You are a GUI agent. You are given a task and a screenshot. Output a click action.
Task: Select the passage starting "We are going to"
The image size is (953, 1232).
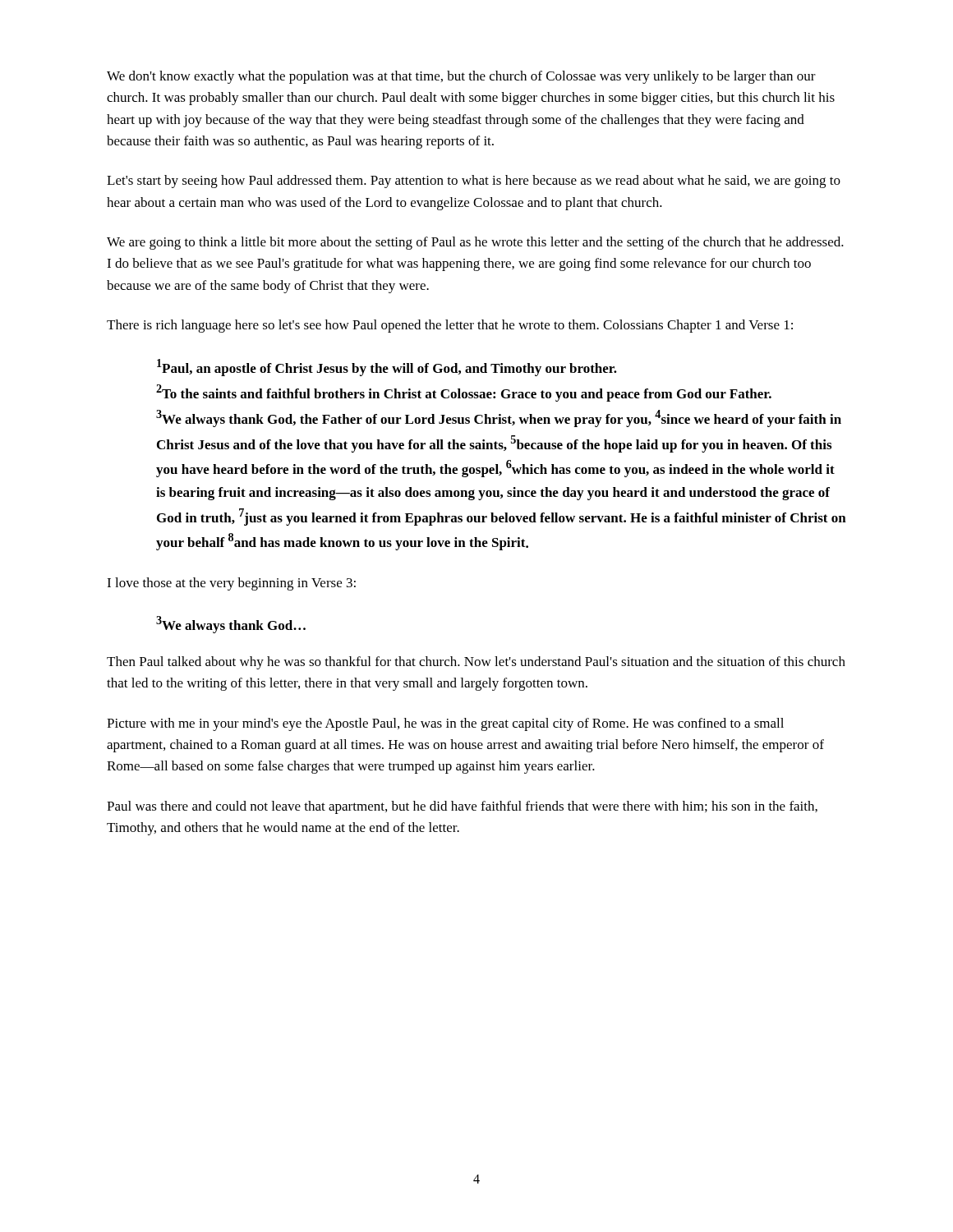[x=475, y=264]
